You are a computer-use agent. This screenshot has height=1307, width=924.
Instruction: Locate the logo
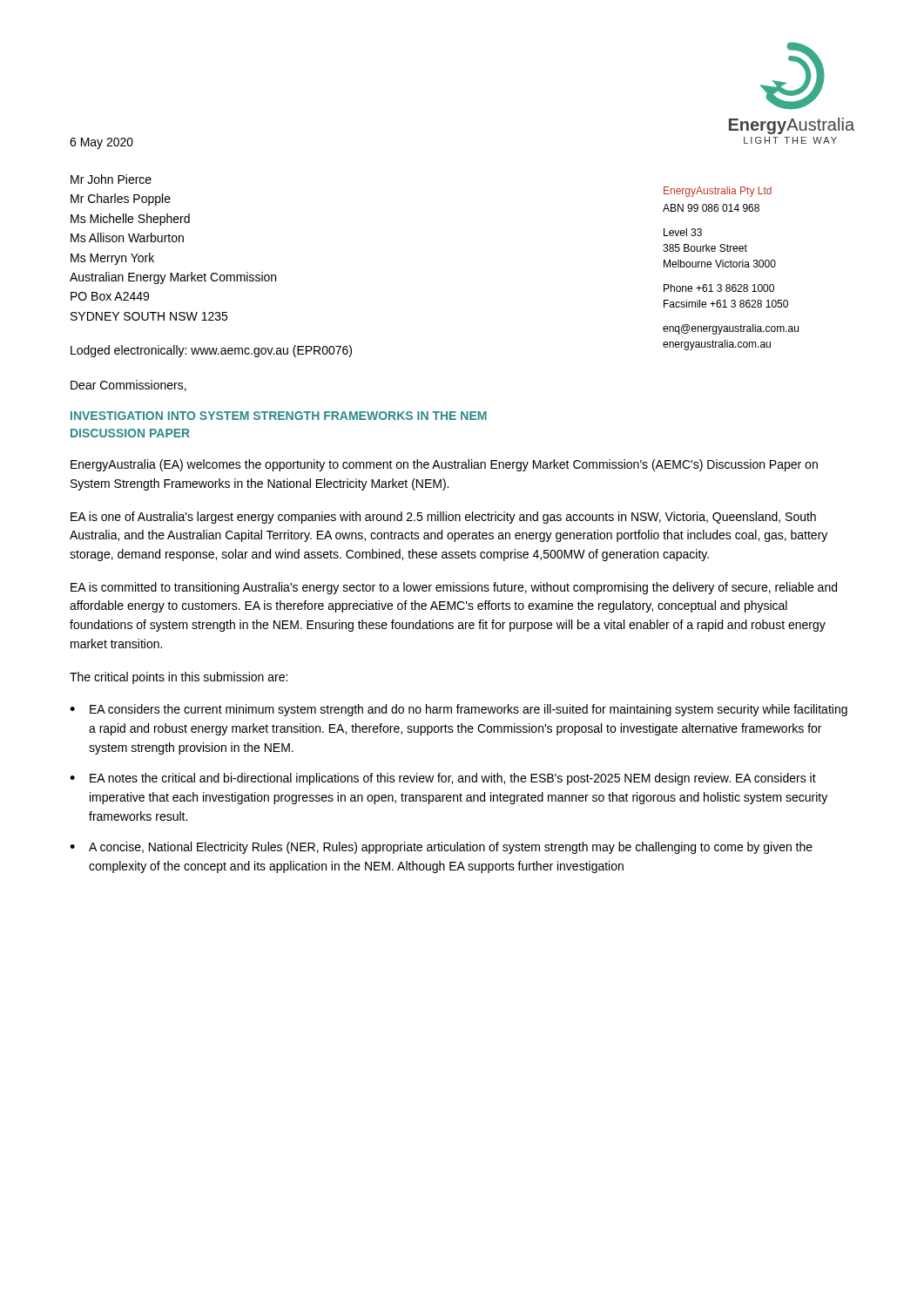point(791,94)
